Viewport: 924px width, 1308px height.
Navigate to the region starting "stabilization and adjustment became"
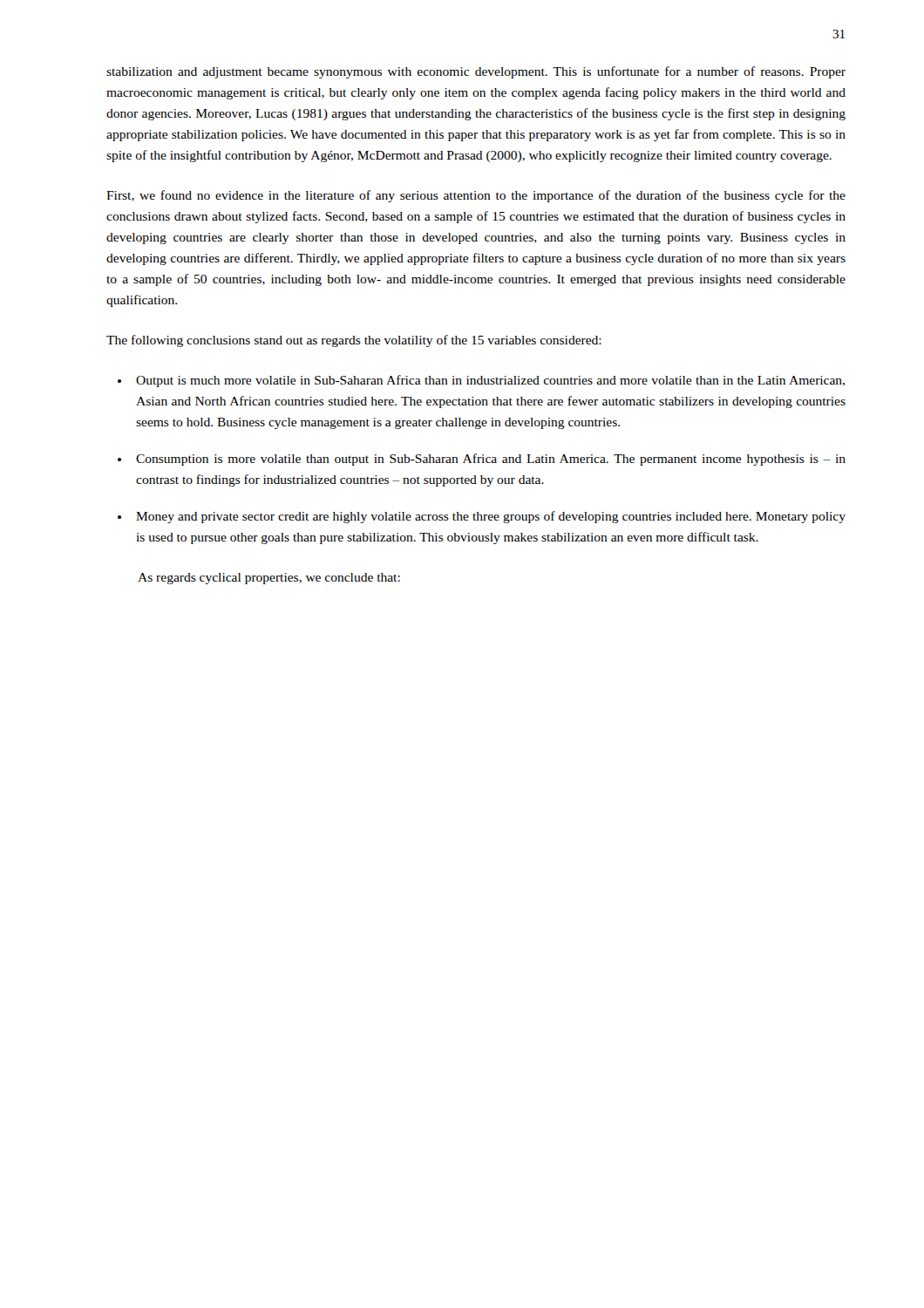(476, 113)
